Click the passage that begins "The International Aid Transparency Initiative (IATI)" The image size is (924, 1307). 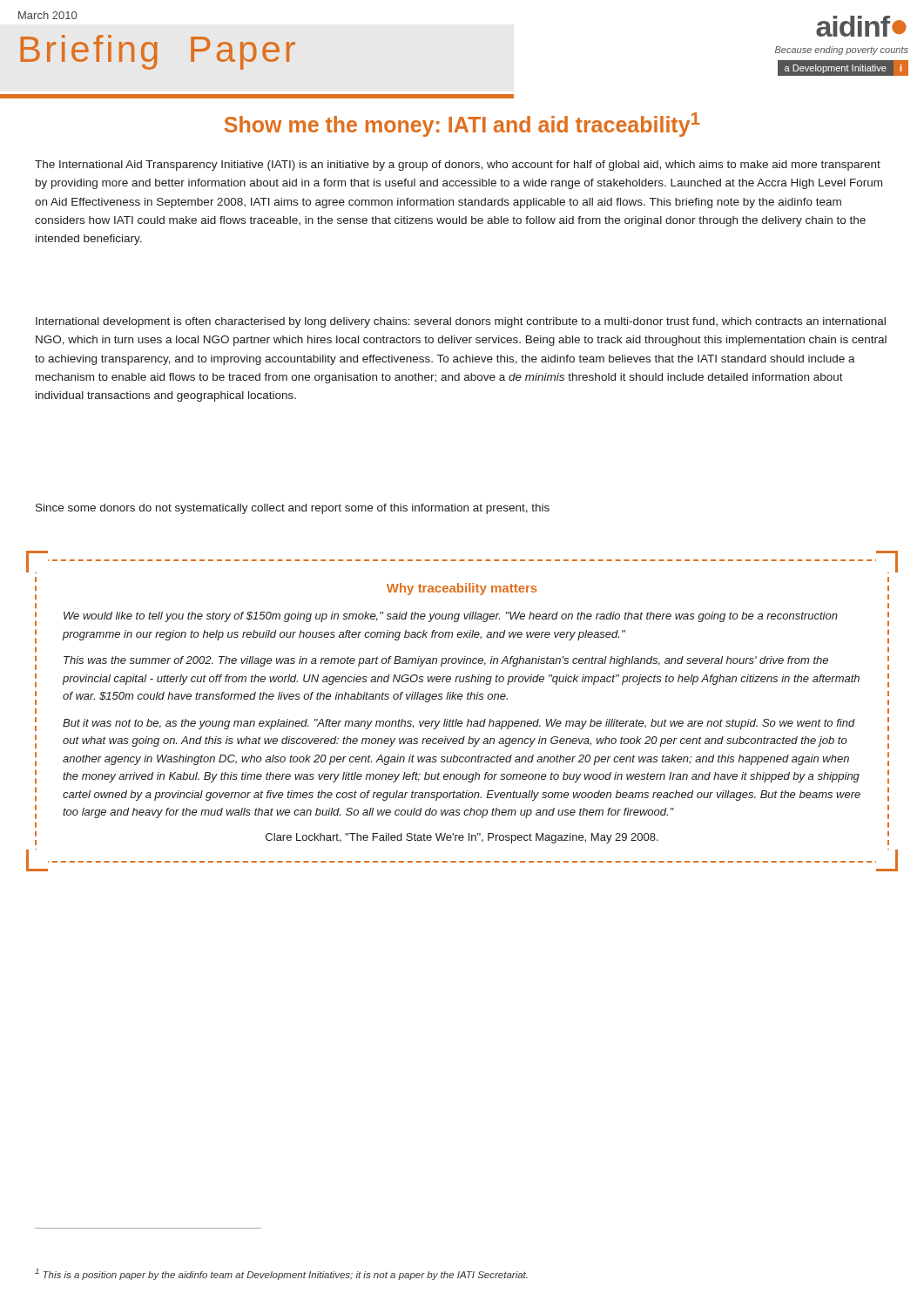point(459,201)
